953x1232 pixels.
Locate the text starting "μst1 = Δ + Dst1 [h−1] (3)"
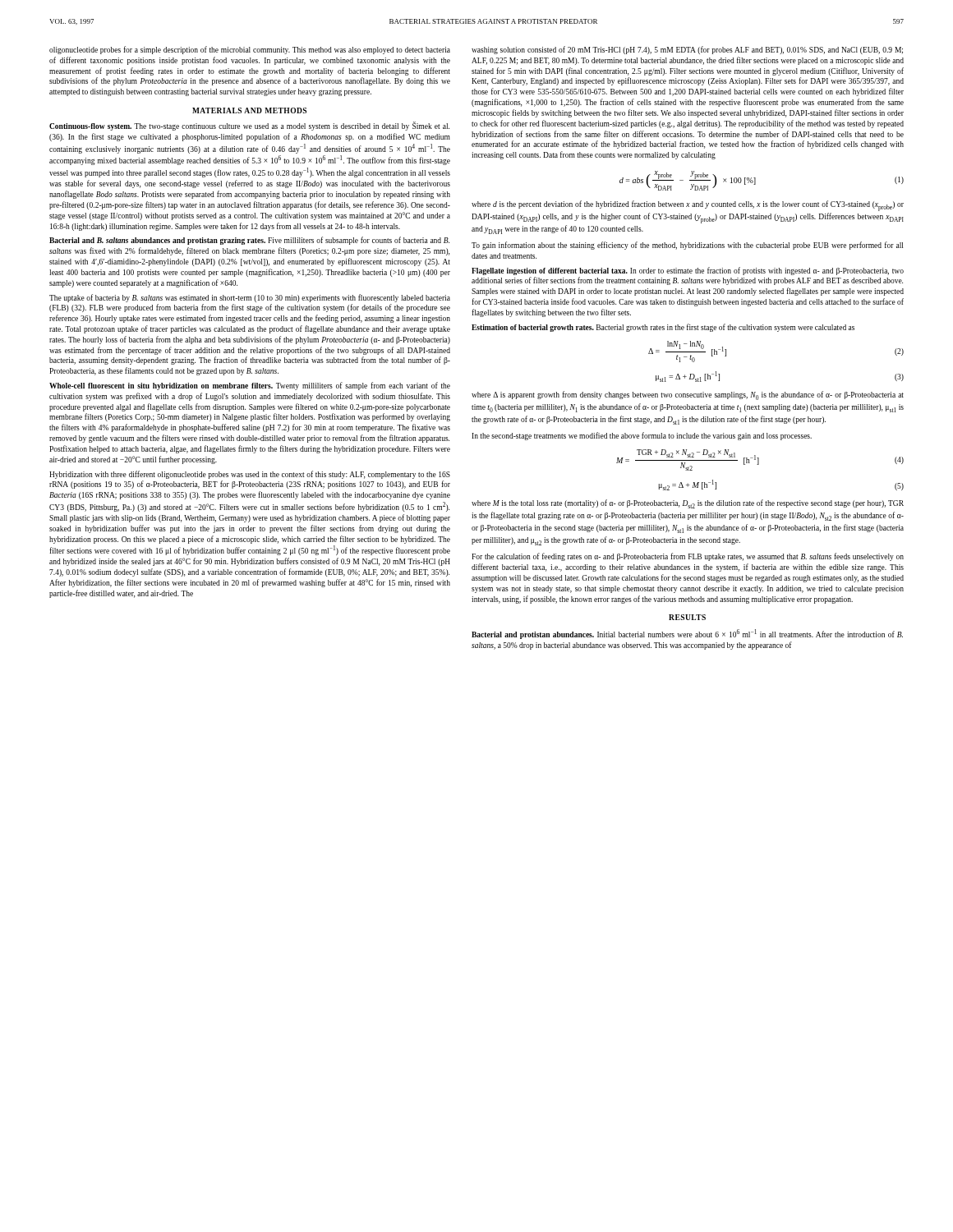click(x=694, y=377)
